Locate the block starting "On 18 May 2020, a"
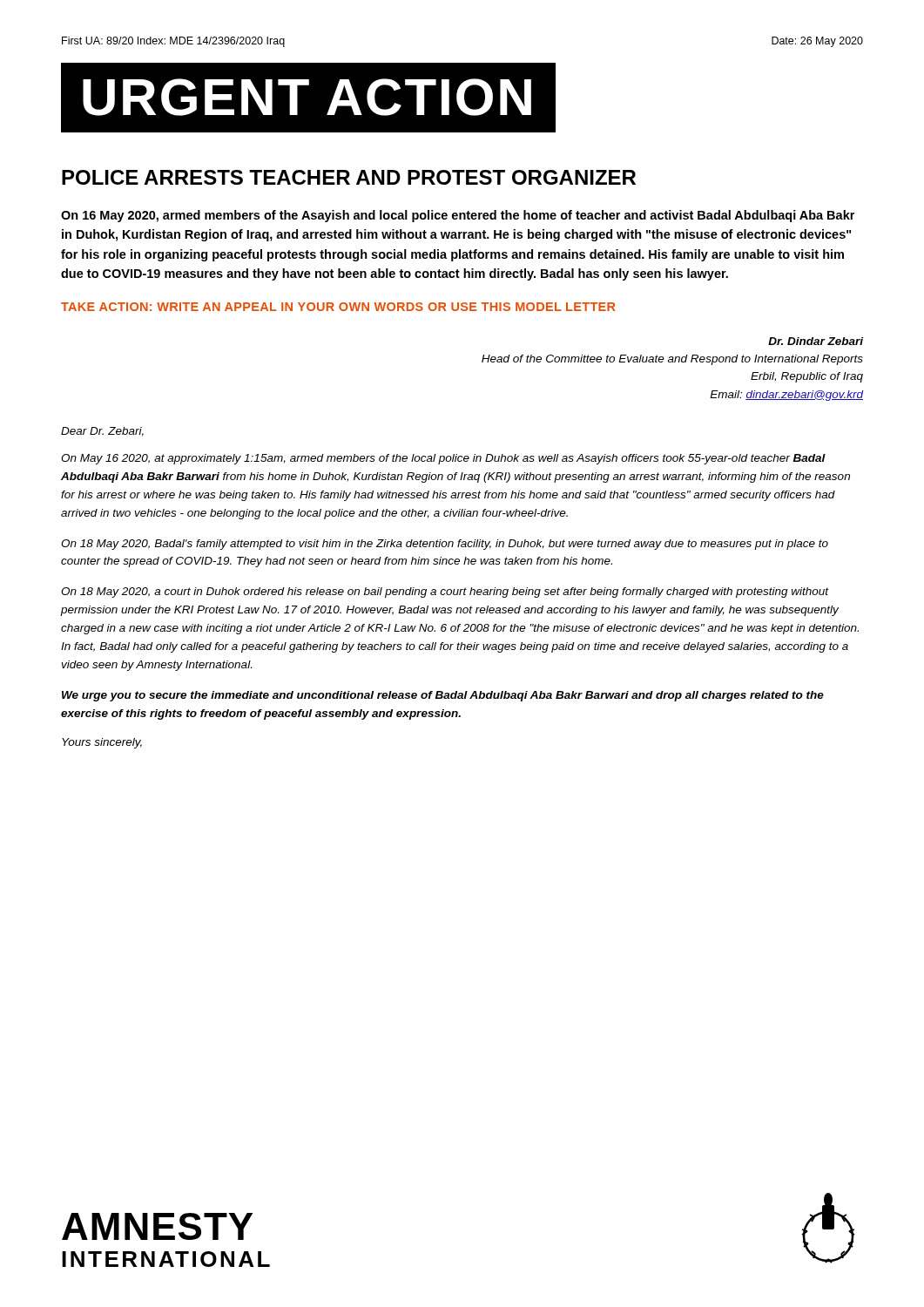924x1307 pixels. point(461,628)
